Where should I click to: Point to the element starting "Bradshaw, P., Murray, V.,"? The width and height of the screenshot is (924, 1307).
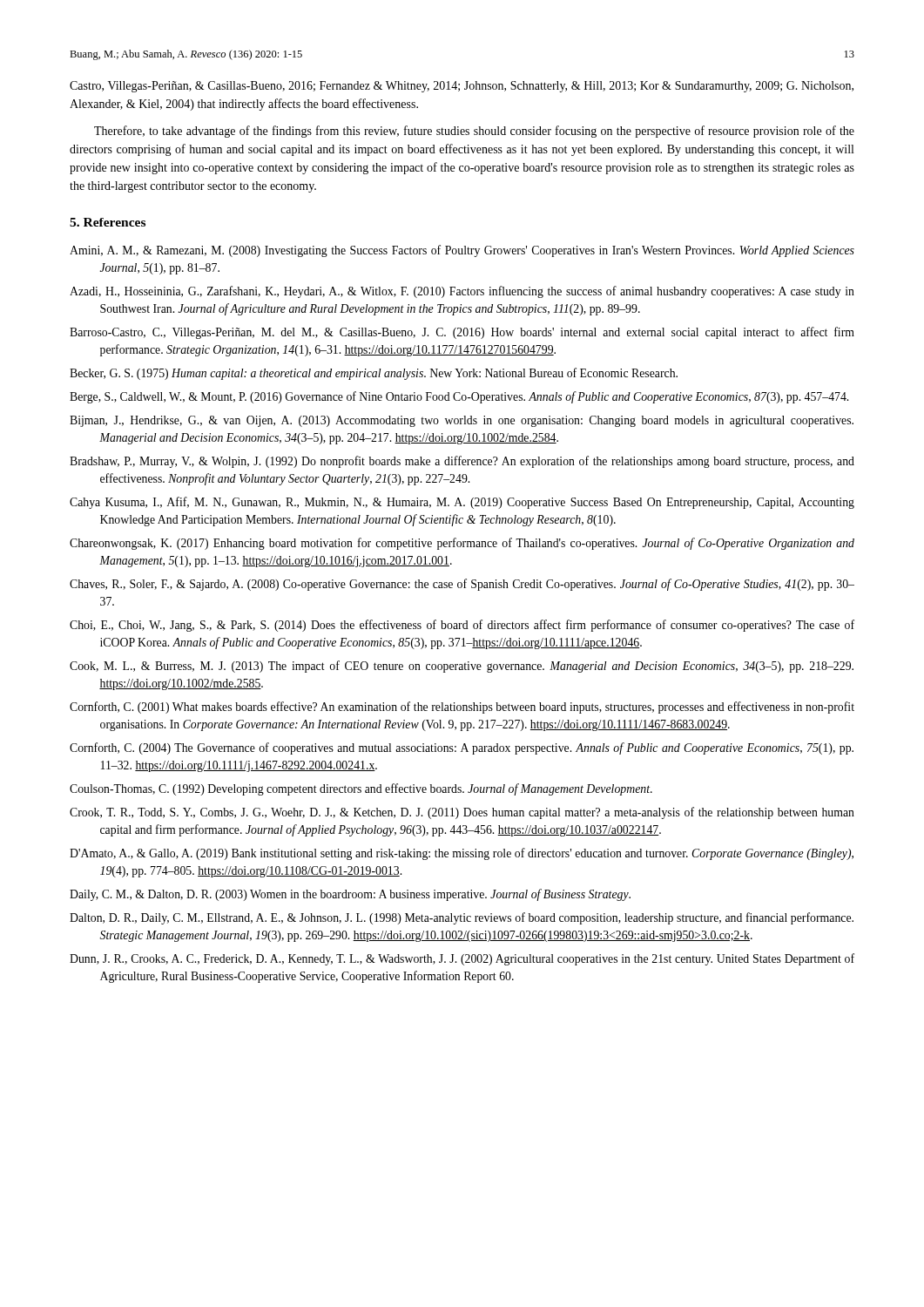pyautogui.click(x=462, y=470)
